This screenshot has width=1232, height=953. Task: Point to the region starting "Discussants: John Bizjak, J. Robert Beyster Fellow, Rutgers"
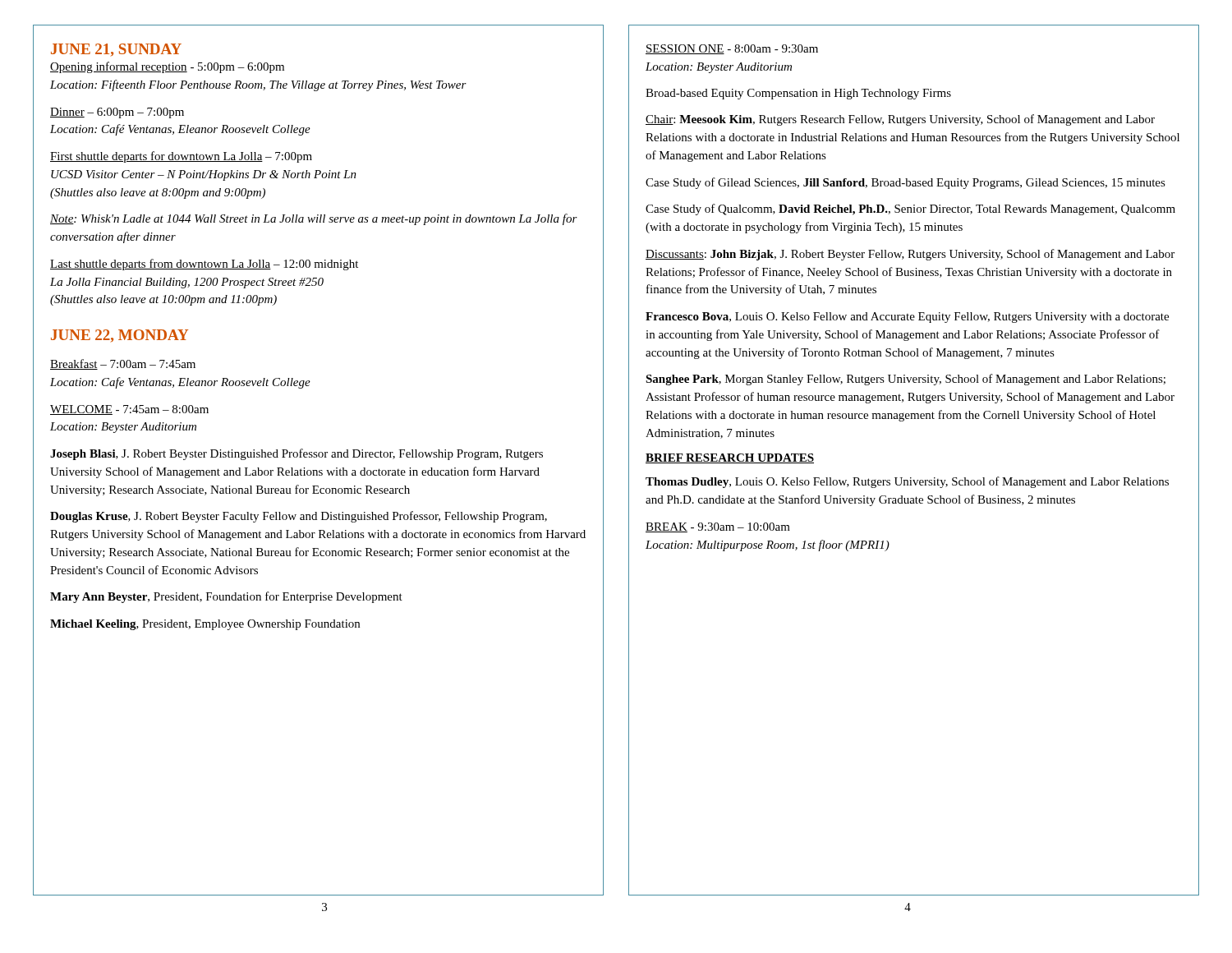click(x=914, y=272)
